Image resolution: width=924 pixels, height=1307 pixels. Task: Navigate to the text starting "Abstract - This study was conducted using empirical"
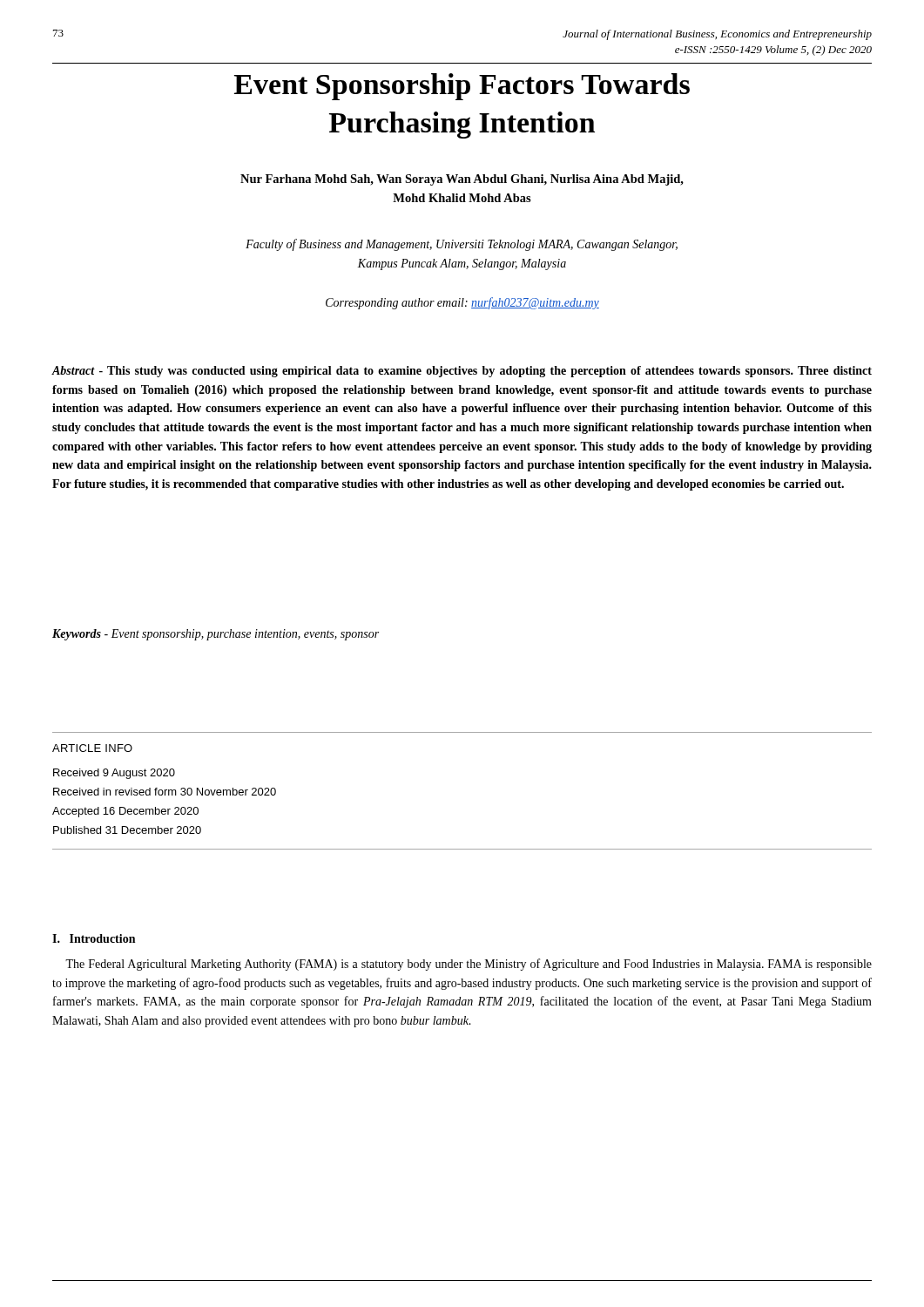(x=462, y=428)
